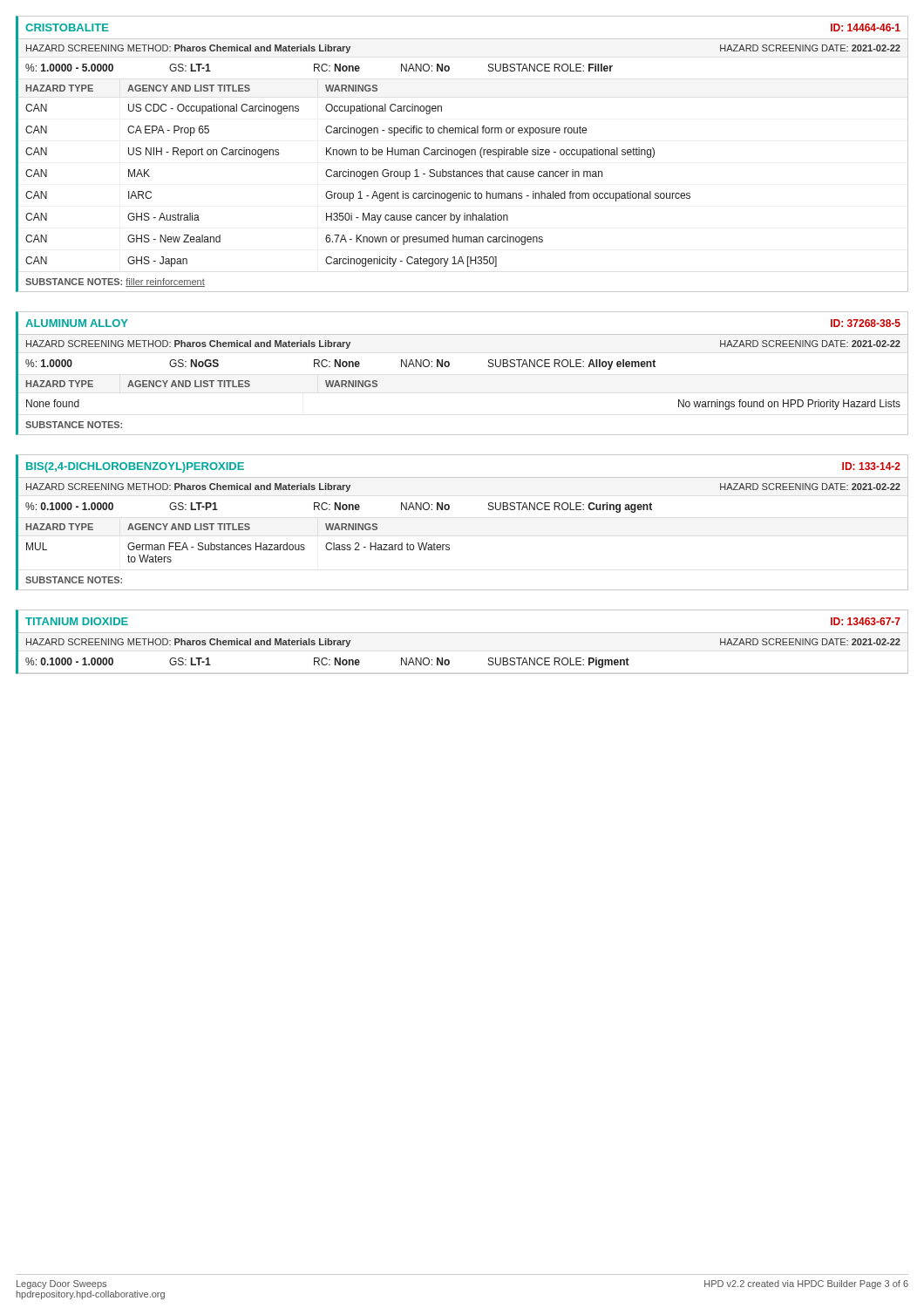This screenshot has width=924, height=1308.
Task: Where is the section header that starts "BIS(2,4-DICHLOROBENZOYL)PEROXIDE ID: 133-14-2 HAZARD SCREENING METHOD: Pharos Chemical"?
Action: 463,522
